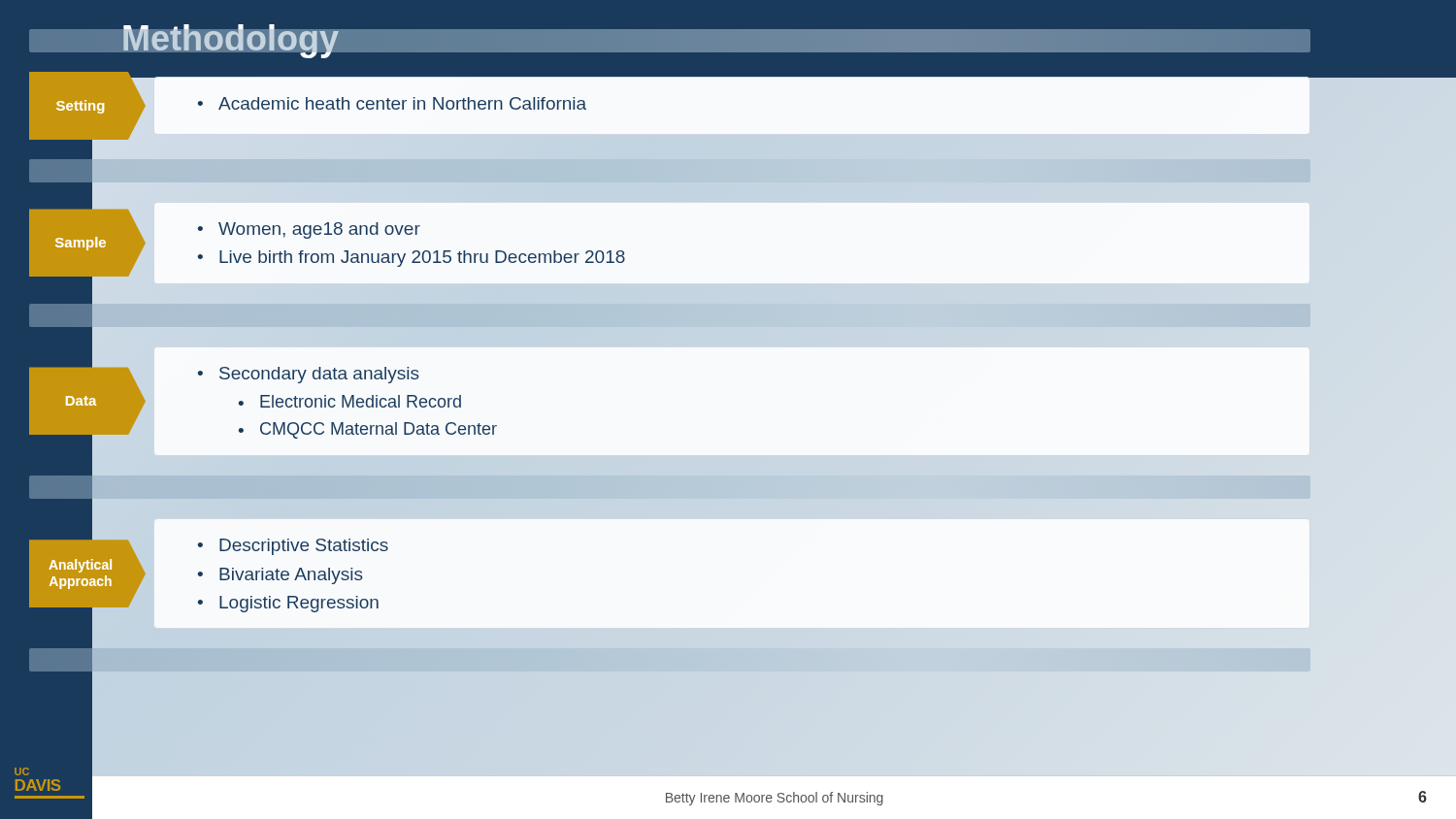Click the title
Screen dimensions: 819x1456
coord(230,39)
